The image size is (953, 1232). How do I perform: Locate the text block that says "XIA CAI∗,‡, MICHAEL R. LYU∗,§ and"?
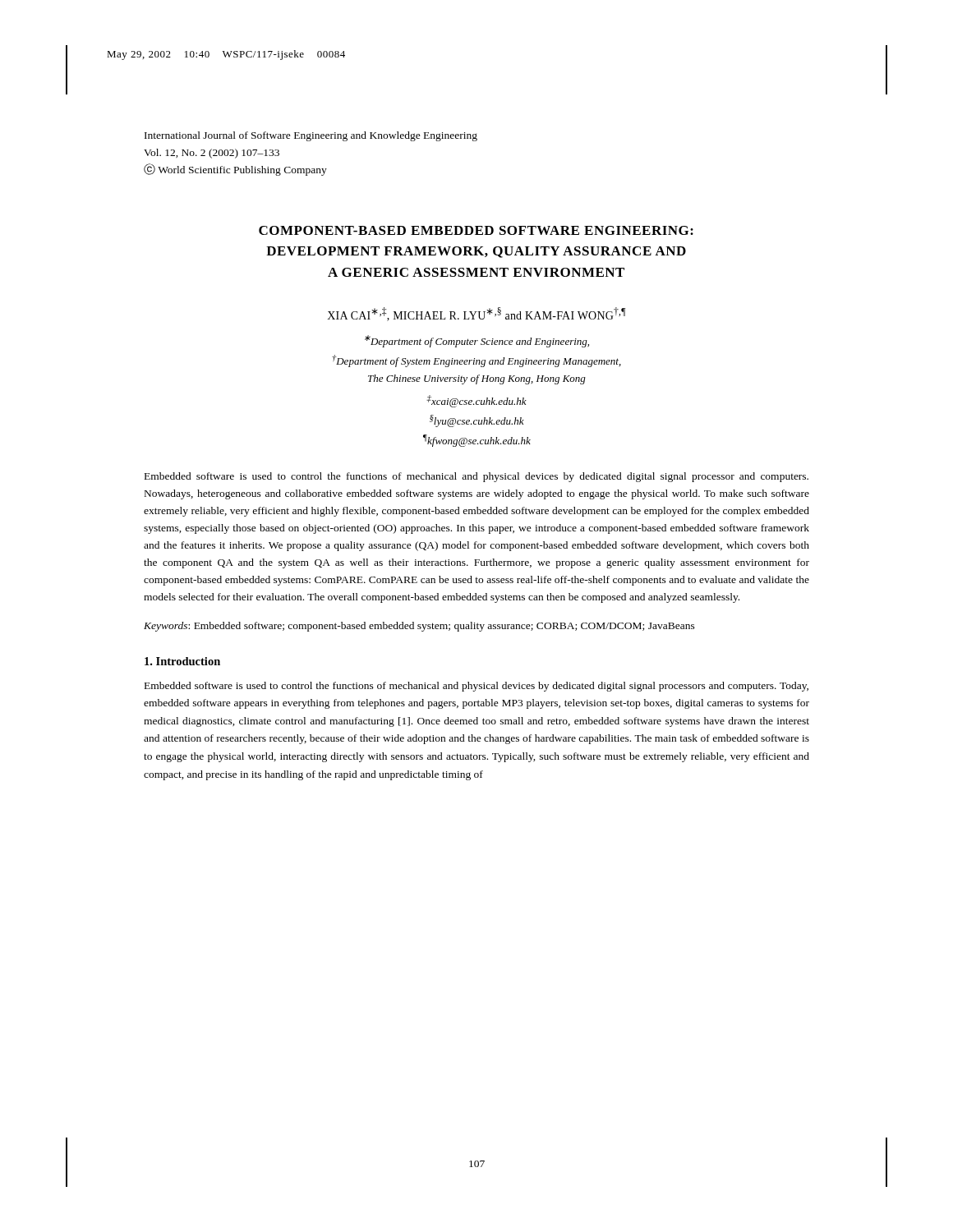476,314
